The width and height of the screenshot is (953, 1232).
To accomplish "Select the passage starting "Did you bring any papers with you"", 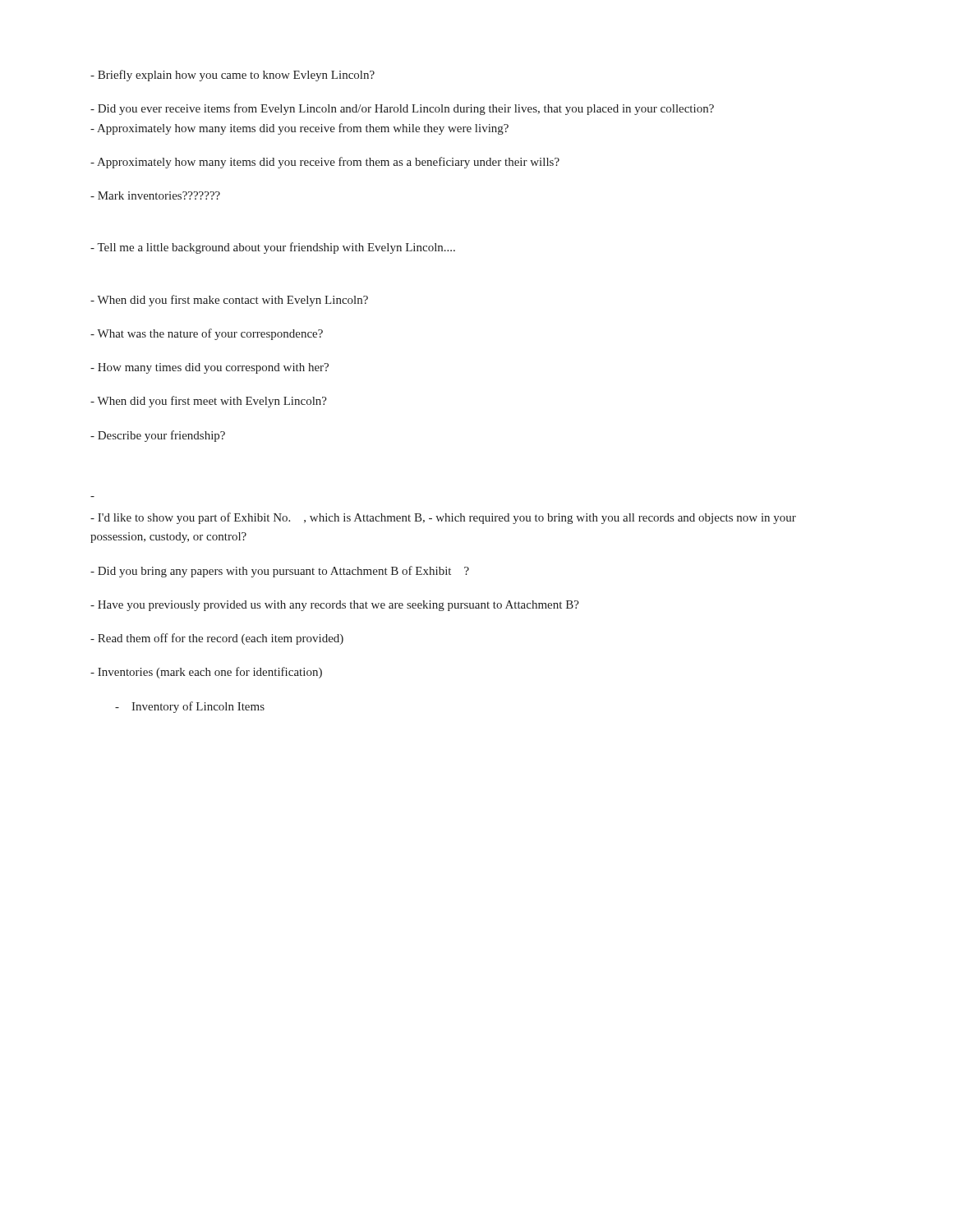I will [280, 570].
